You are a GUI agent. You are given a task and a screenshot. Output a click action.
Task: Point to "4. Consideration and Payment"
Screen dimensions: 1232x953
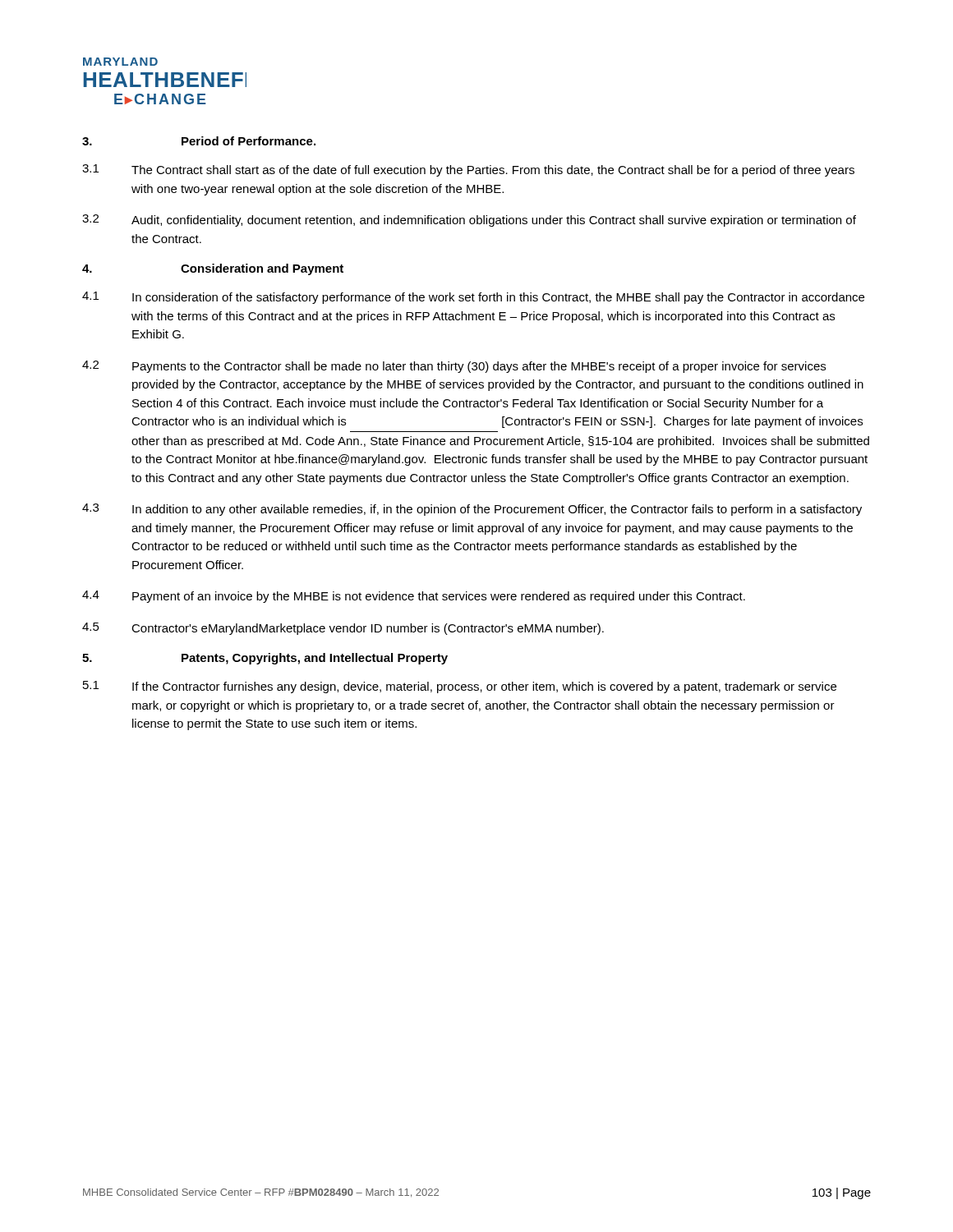pyautogui.click(x=213, y=268)
